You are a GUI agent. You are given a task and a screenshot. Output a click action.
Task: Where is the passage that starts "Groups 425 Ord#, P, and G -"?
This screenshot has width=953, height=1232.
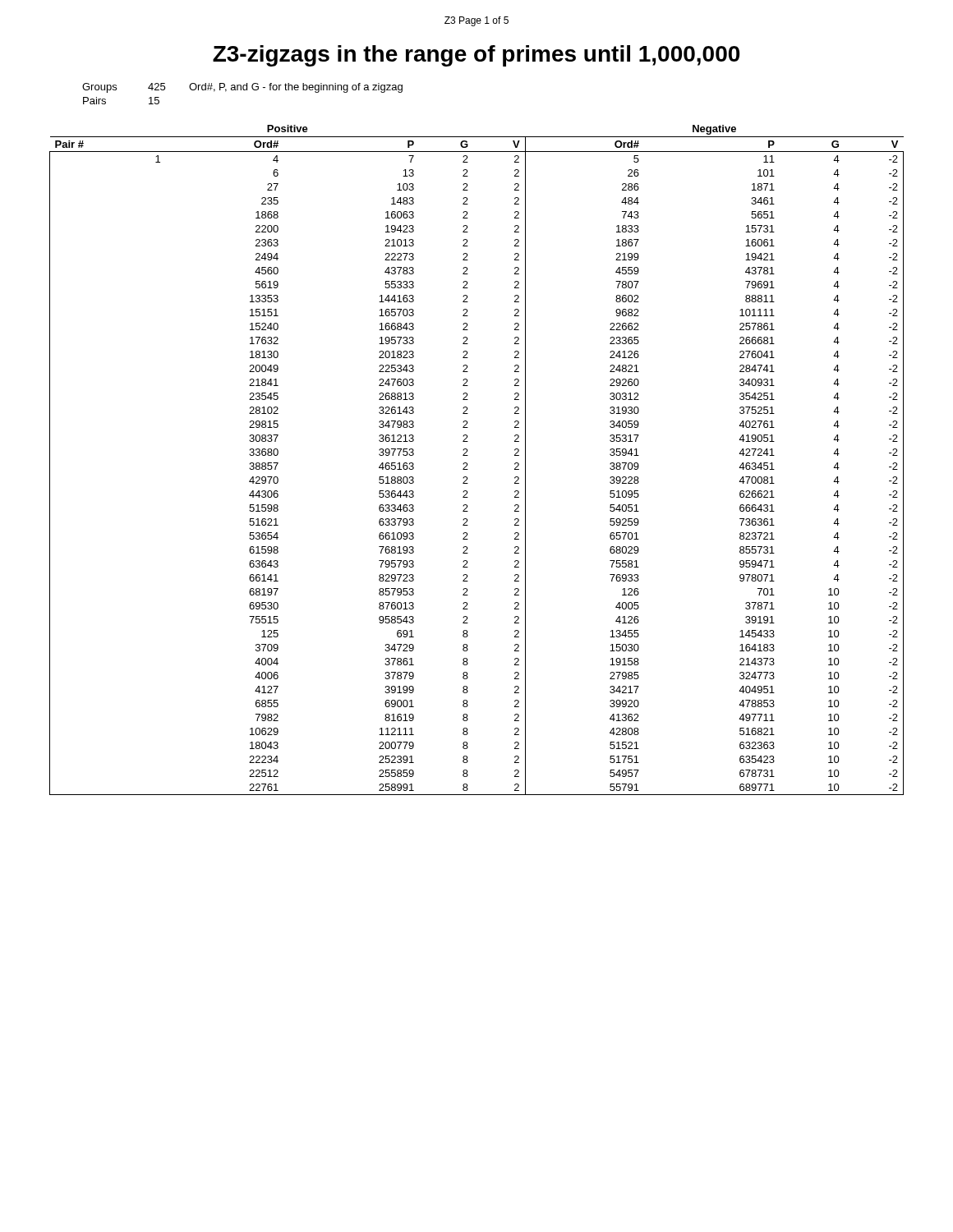[x=242, y=88]
